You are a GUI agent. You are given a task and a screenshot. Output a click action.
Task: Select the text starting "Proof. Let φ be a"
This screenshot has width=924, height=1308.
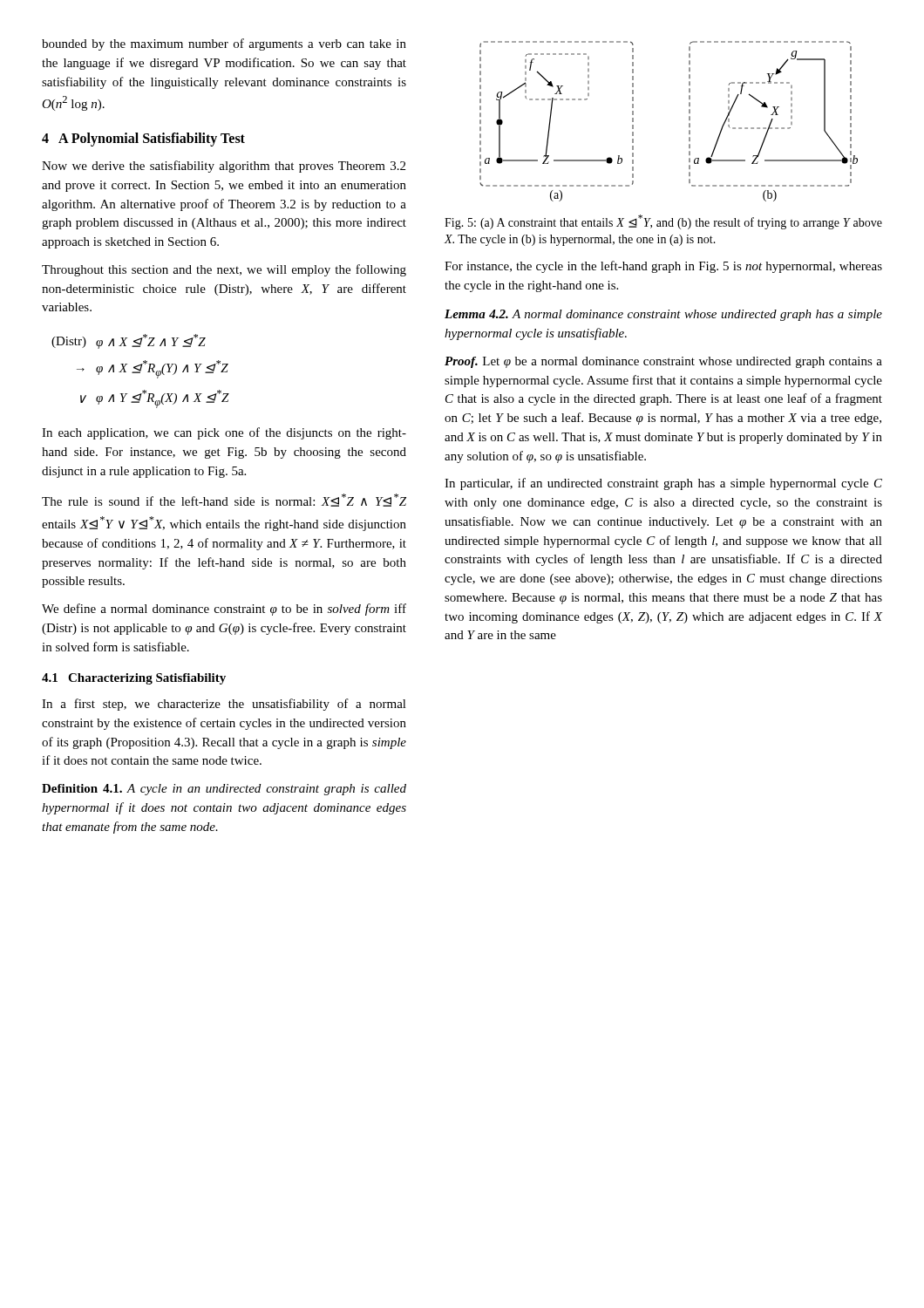click(x=663, y=409)
